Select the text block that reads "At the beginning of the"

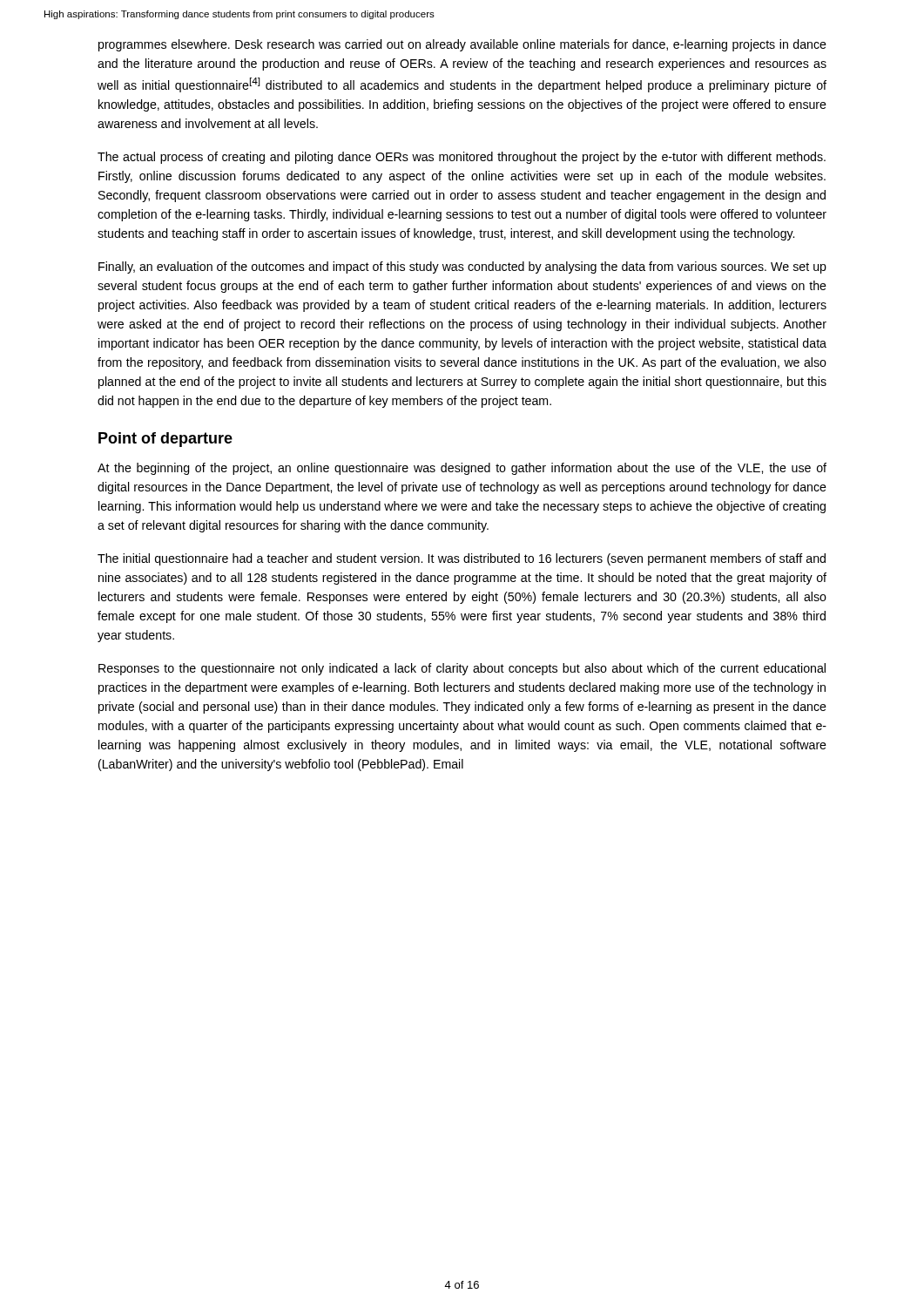coord(462,496)
